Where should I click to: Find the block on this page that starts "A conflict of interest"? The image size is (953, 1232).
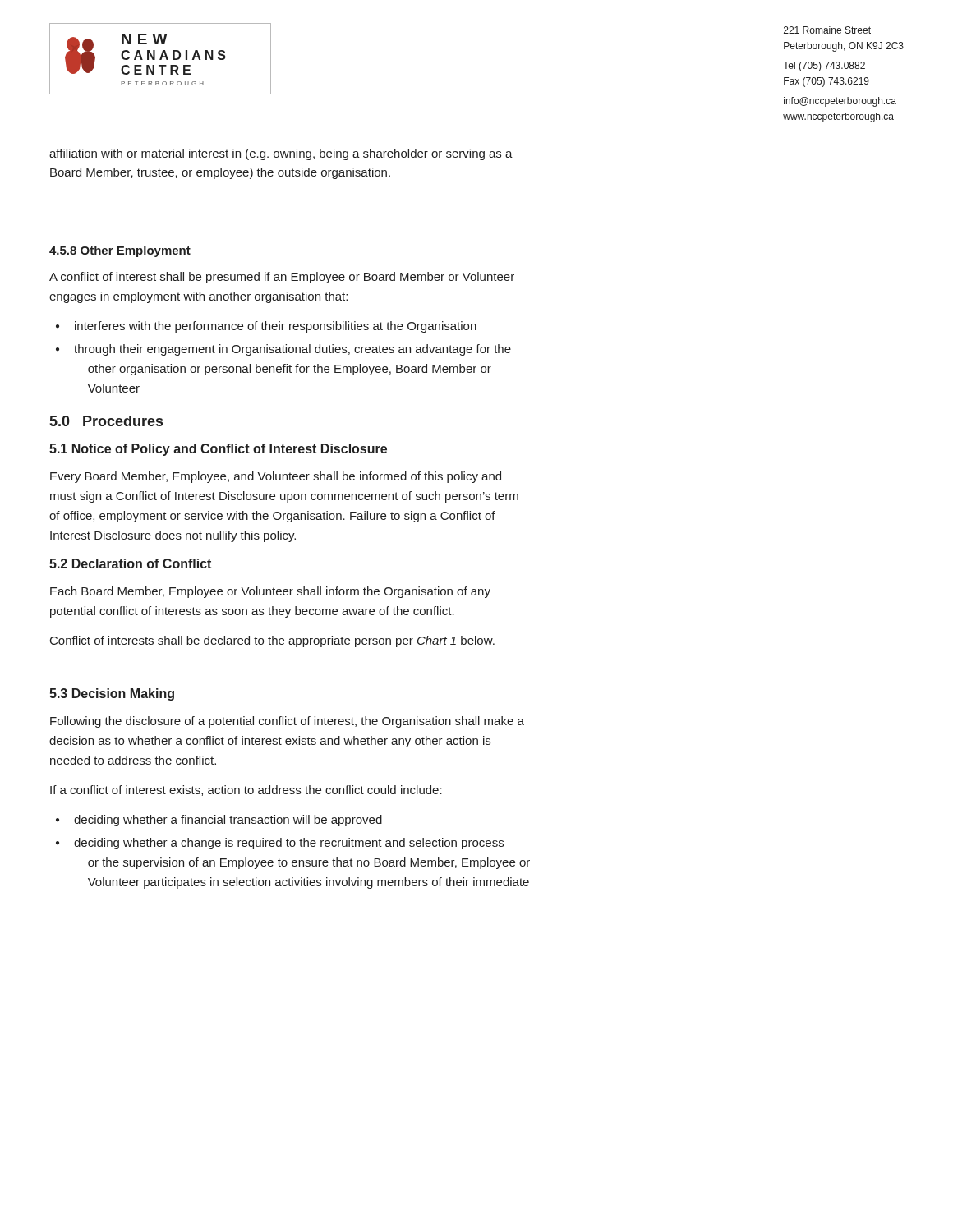point(282,286)
